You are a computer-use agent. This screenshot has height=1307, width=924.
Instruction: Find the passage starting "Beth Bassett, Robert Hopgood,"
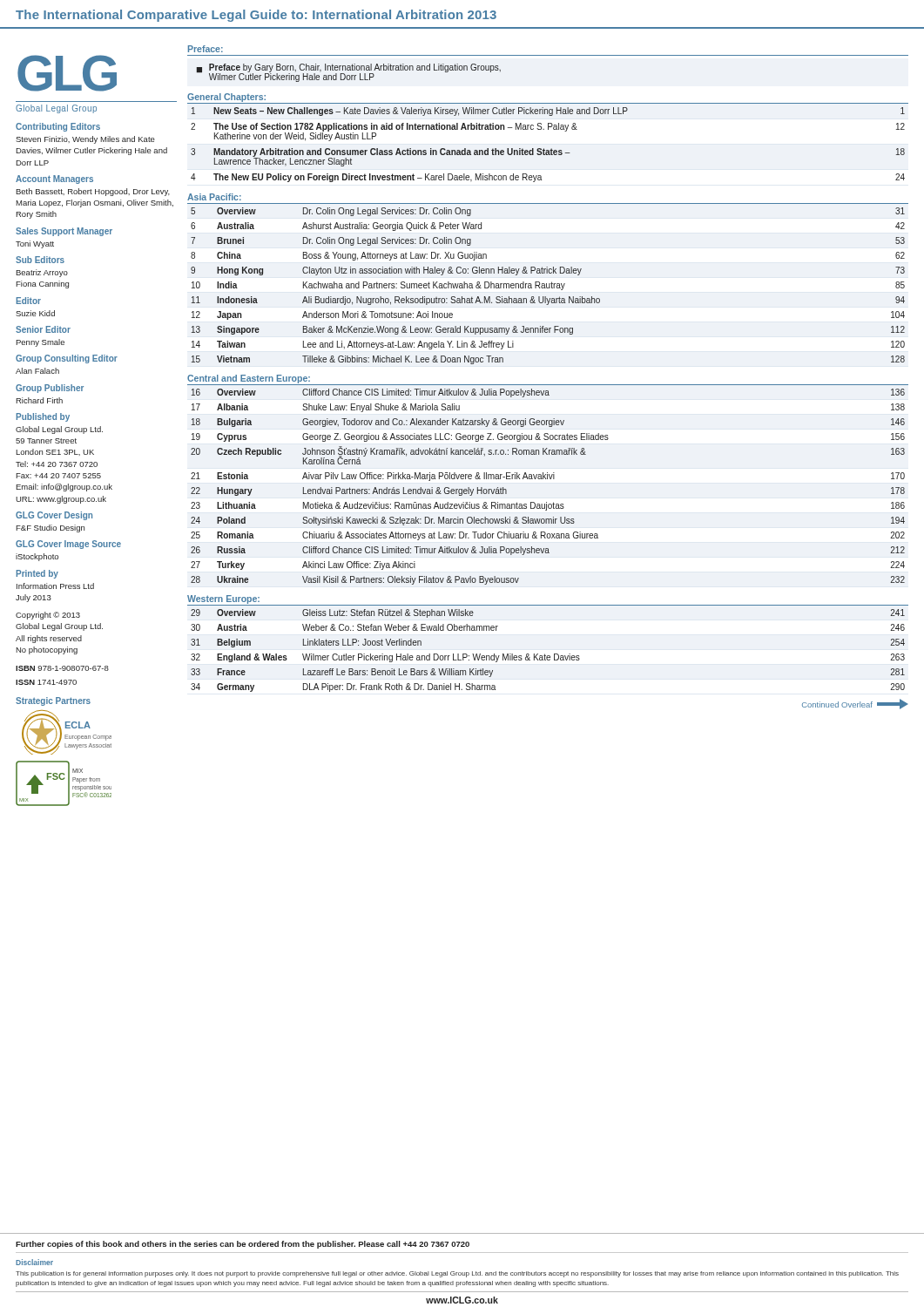(x=95, y=203)
